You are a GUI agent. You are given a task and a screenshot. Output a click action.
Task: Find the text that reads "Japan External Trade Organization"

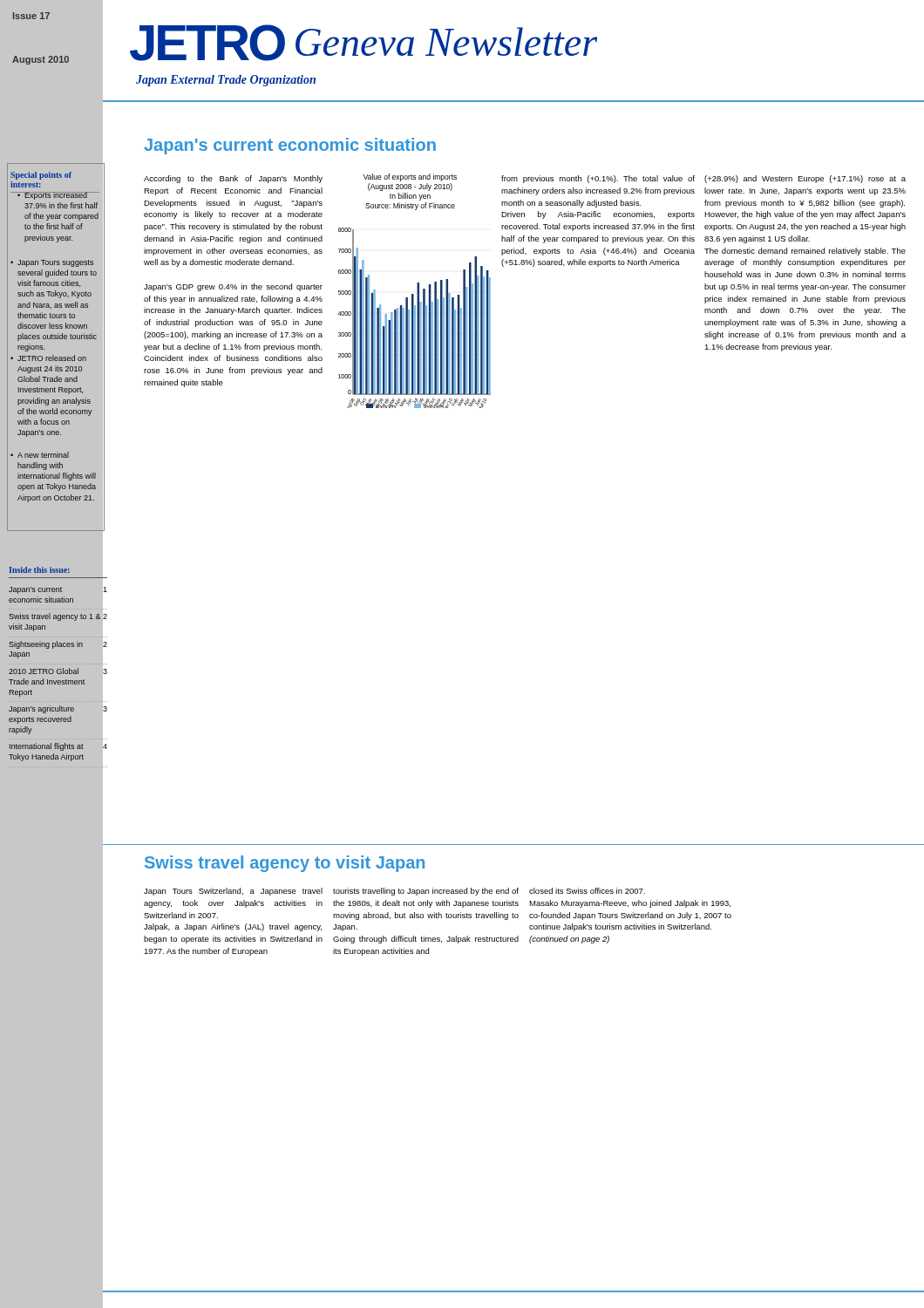[x=226, y=80]
